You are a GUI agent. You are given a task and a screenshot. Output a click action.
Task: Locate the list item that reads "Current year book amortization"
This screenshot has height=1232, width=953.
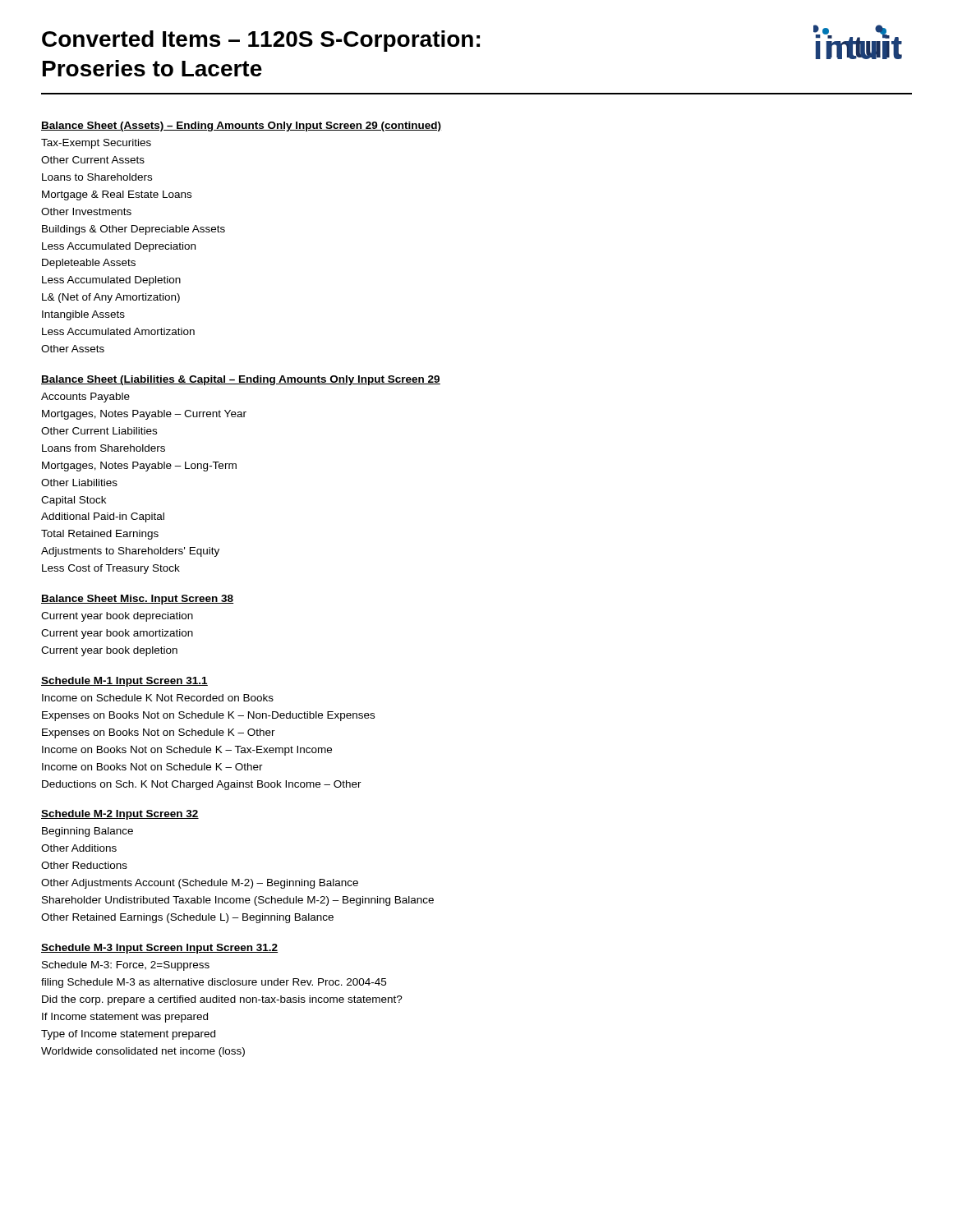117,633
